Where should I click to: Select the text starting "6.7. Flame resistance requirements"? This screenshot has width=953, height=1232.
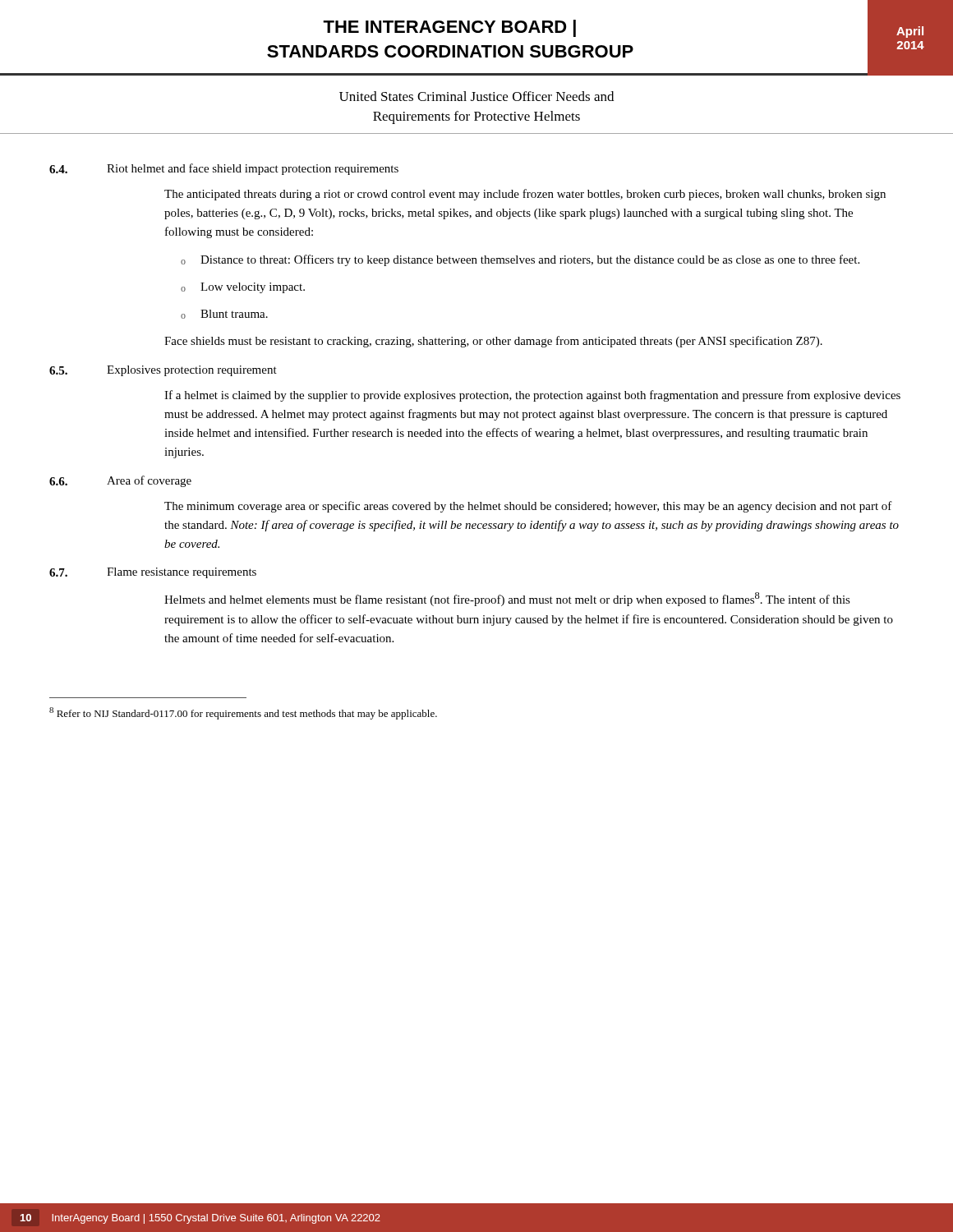click(x=153, y=573)
